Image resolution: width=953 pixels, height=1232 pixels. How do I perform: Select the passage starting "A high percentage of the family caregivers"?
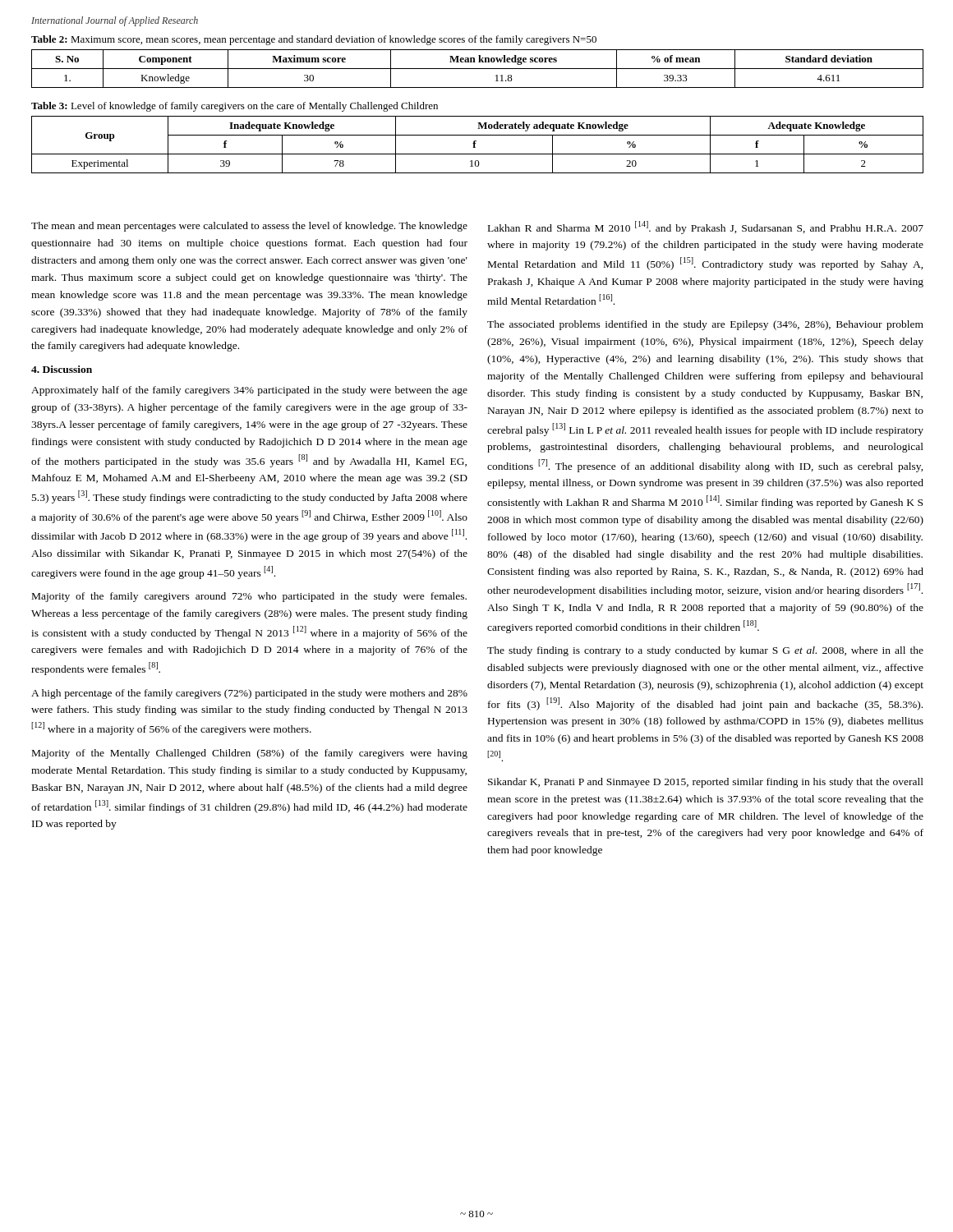[x=249, y=711]
